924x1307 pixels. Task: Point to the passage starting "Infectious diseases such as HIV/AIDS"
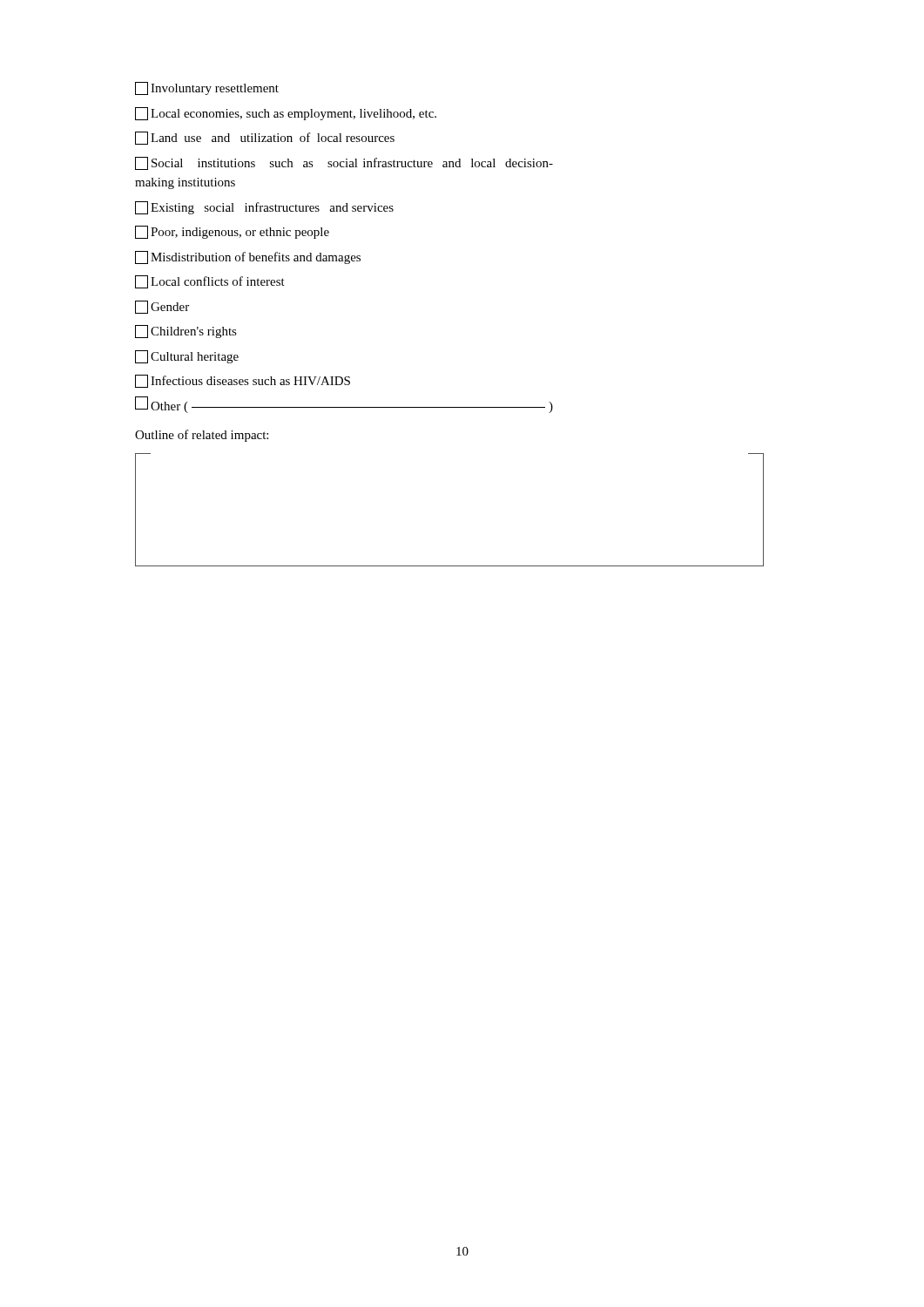pyautogui.click(x=243, y=381)
